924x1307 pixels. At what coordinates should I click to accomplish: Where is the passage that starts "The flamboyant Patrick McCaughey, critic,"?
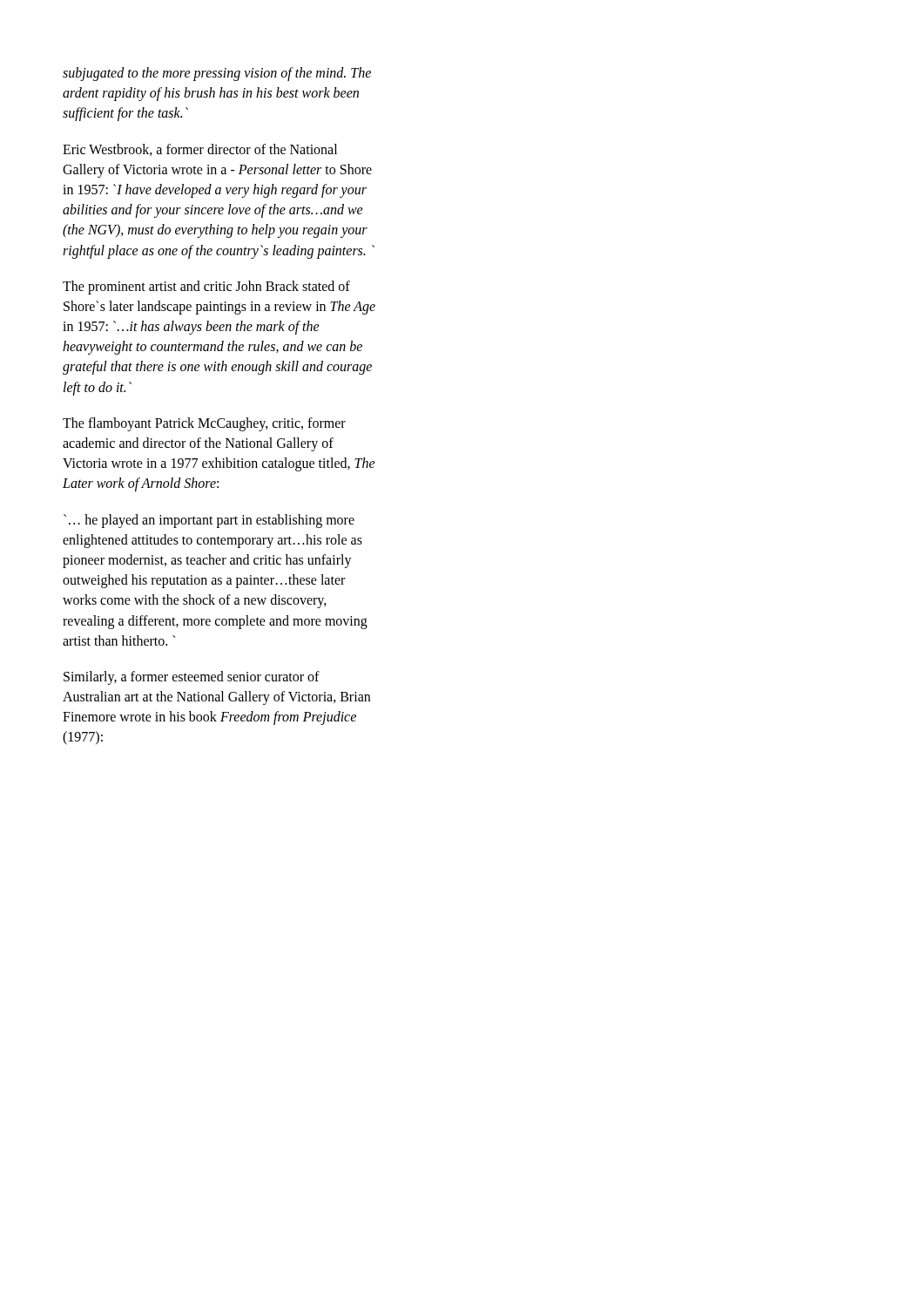[x=219, y=453]
